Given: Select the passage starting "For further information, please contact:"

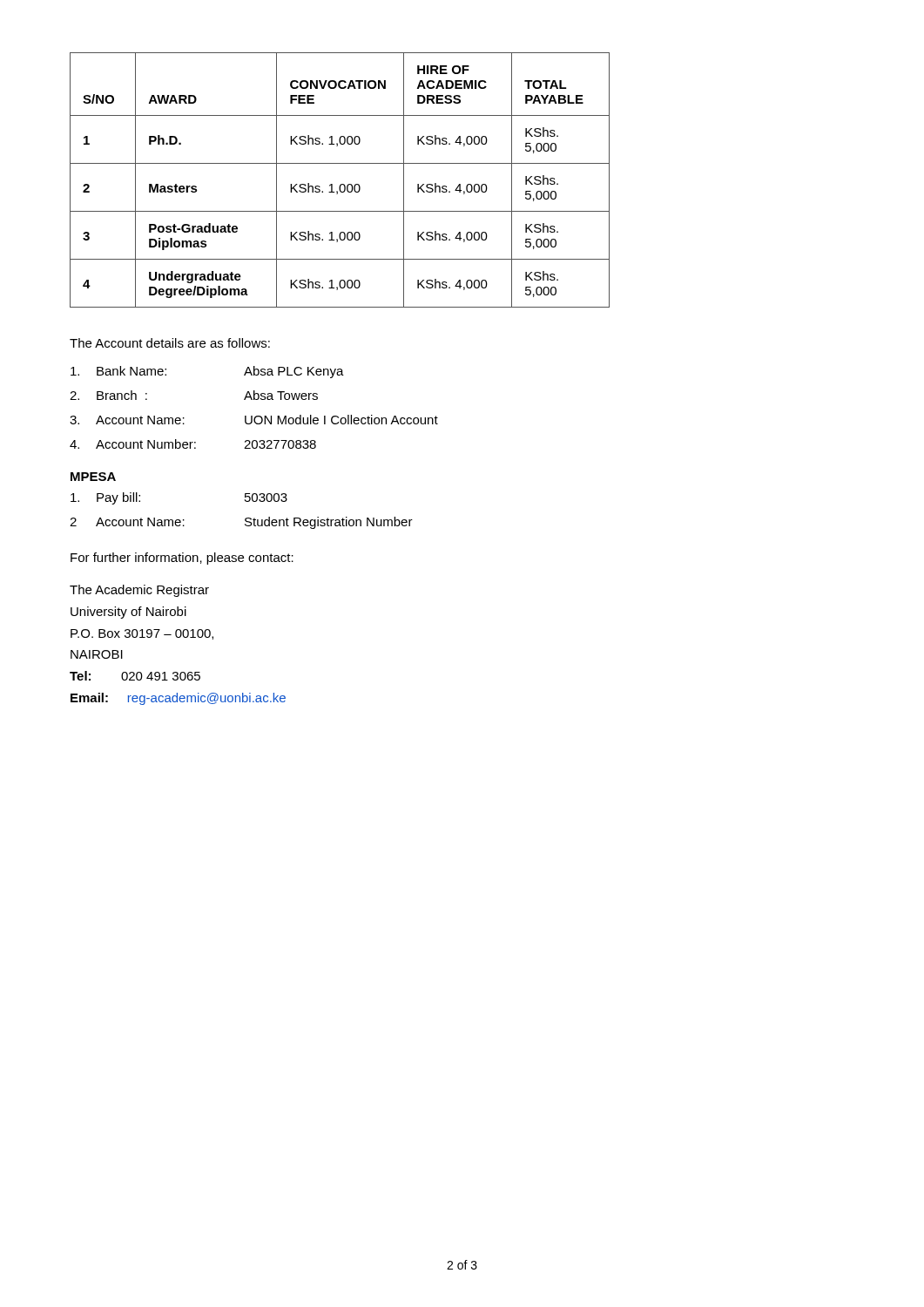Looking at the screenshot, I should click(x=182, y=557).
